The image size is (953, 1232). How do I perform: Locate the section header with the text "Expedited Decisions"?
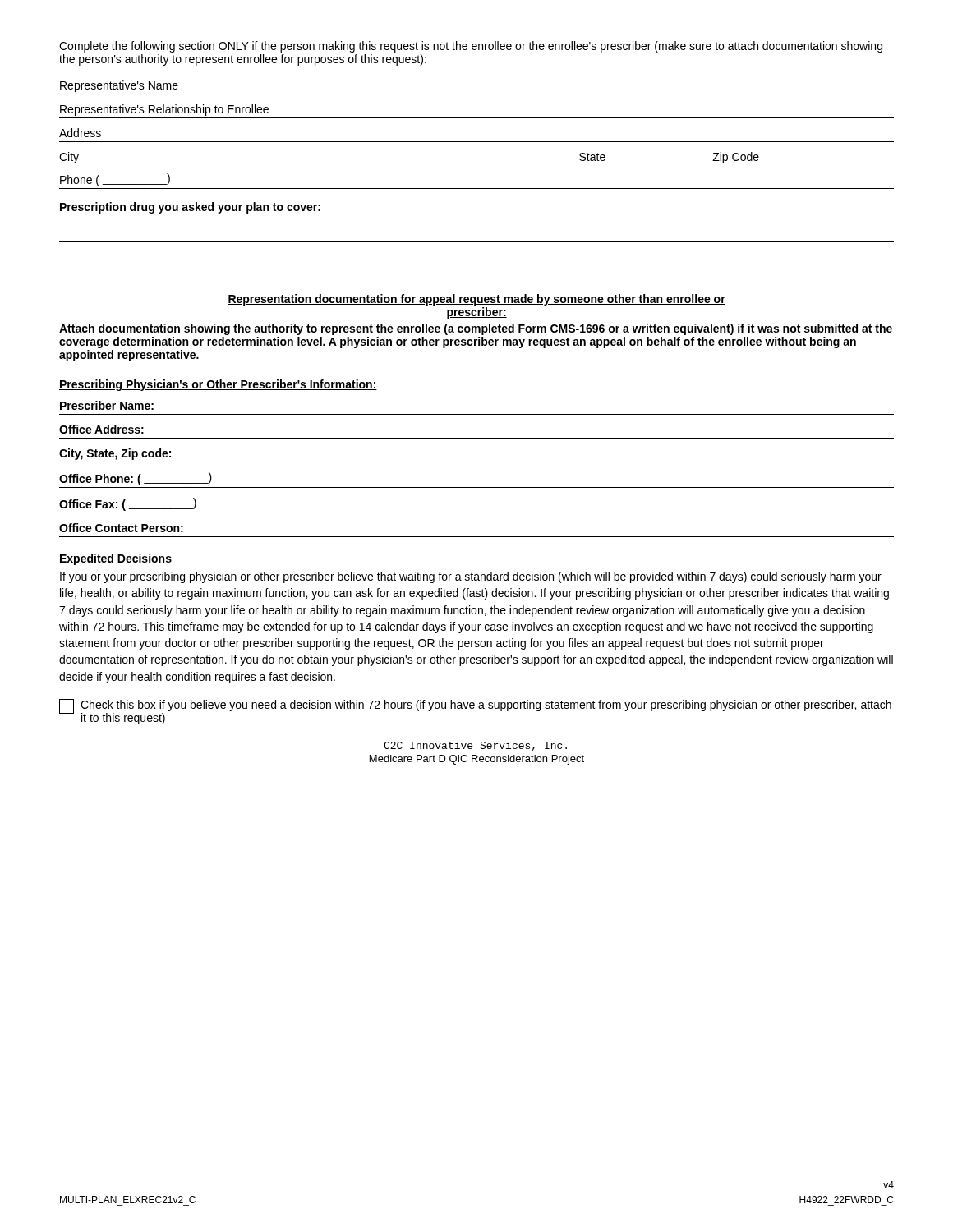pos(115,559)
